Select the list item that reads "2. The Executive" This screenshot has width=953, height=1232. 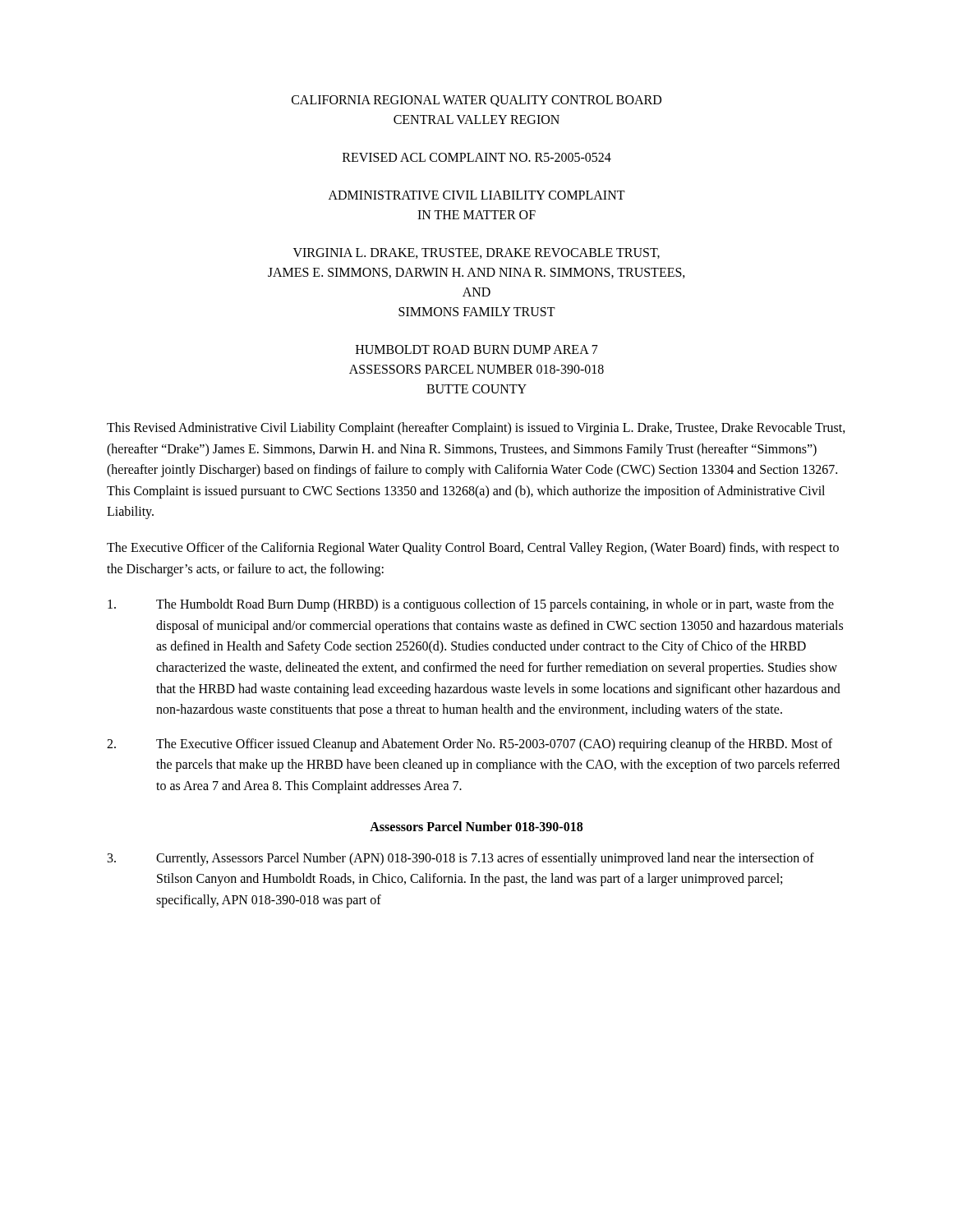pos(476,765)
